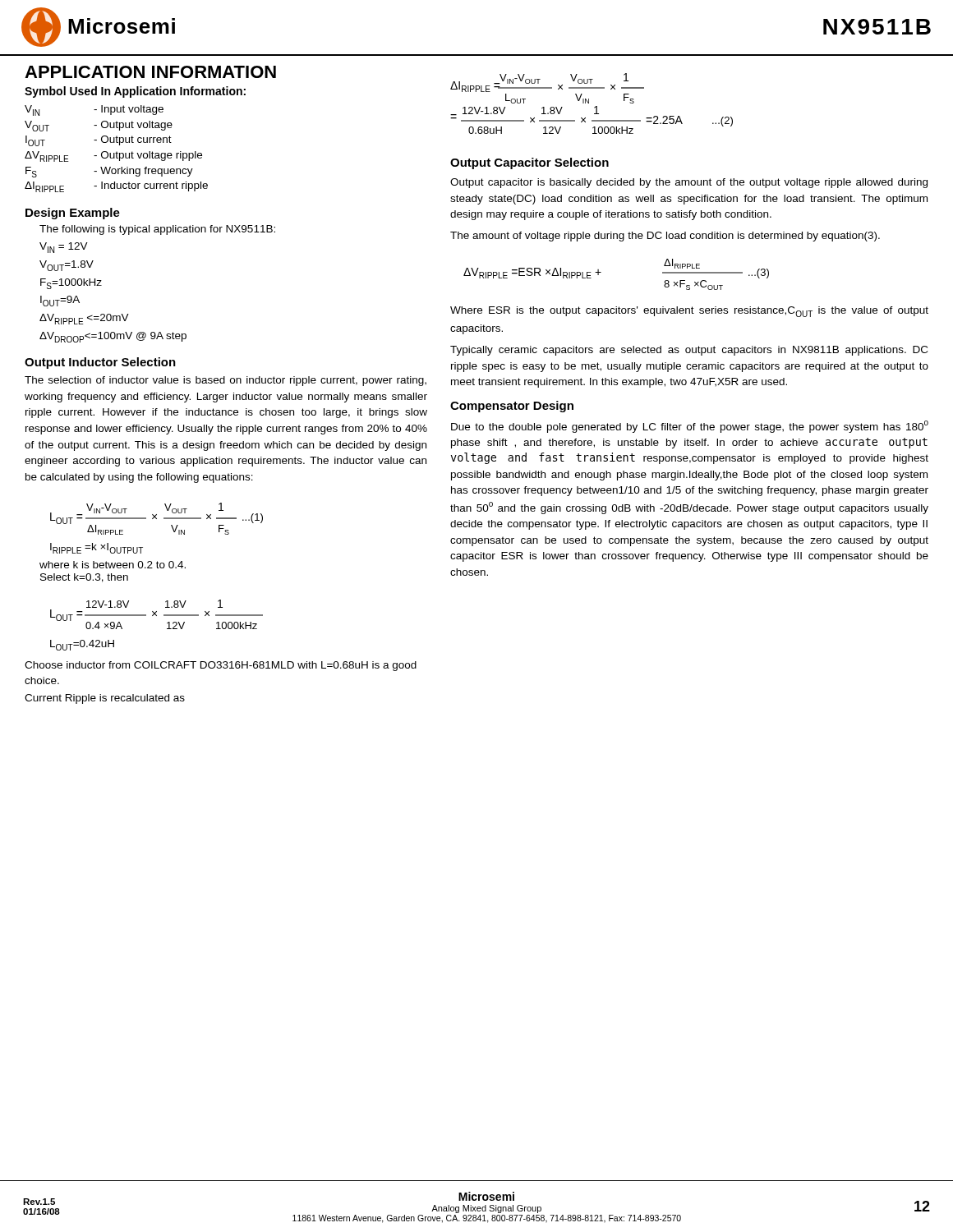Select the text starting "ΔVRIPPLE =ESR ×ΔIRIPPLE +"
This screenshot has width=953, height=1232.
[x=529, y=268]
